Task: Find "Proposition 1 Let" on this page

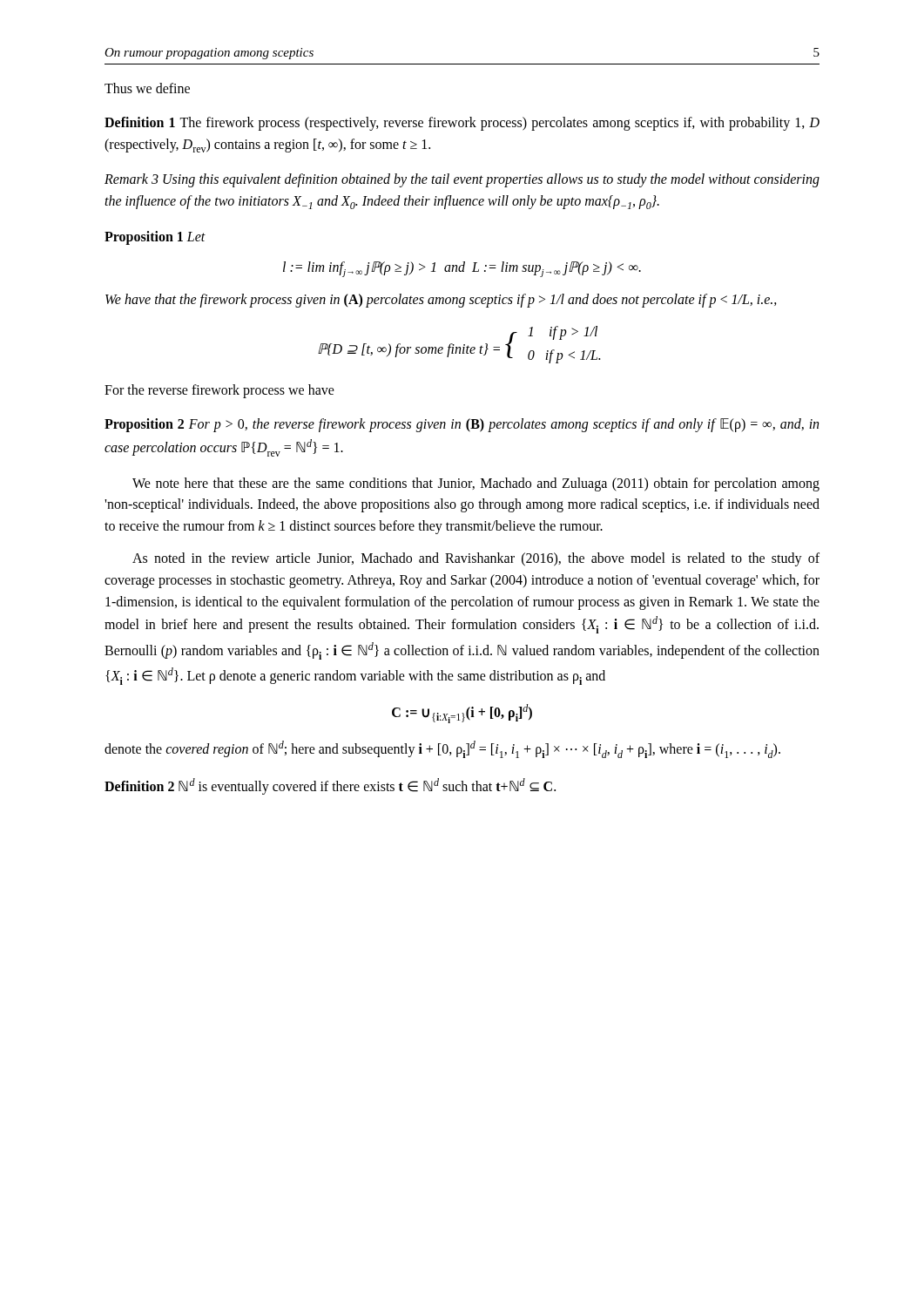Action: [155, 237]
